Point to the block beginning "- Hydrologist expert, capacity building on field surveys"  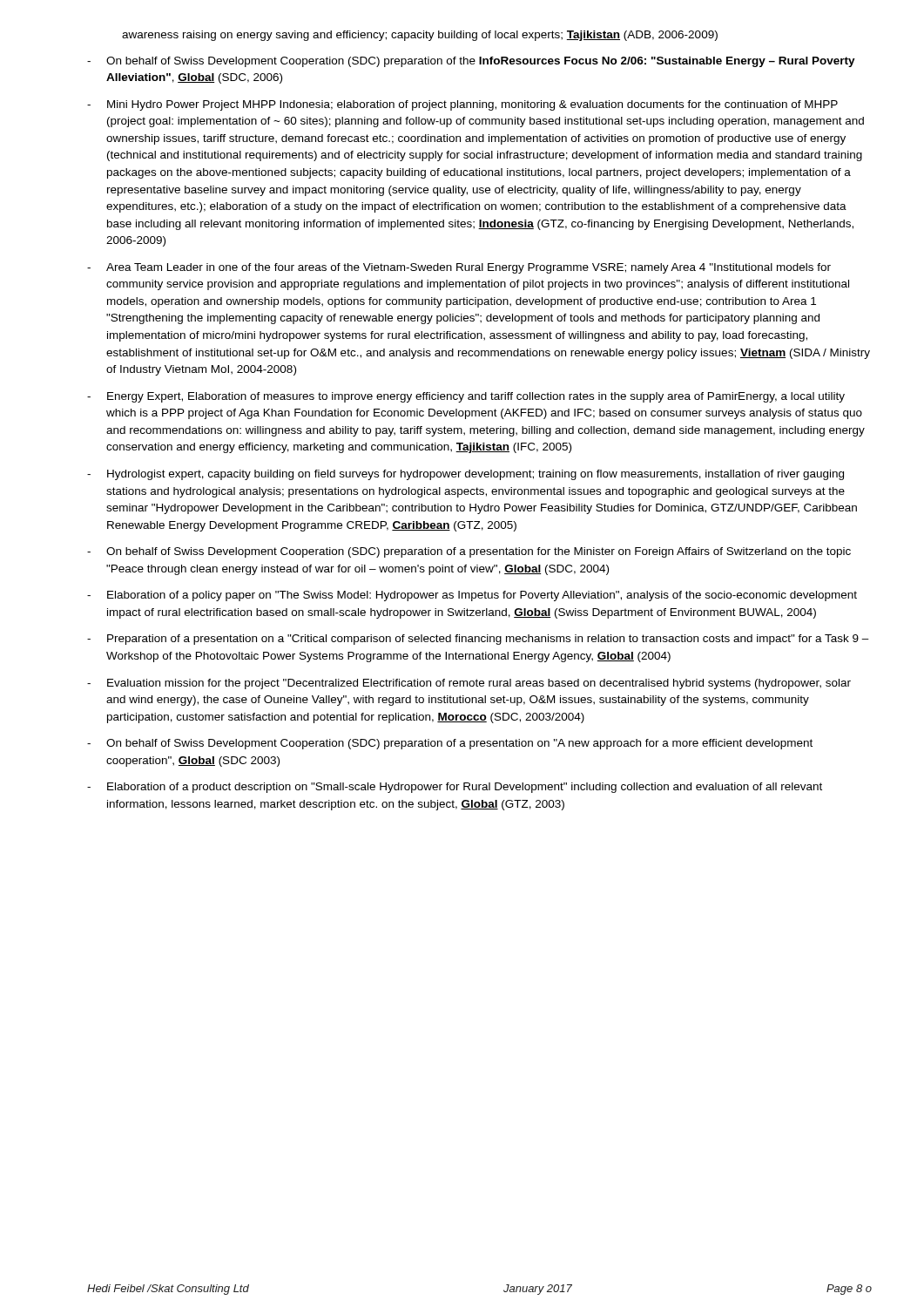[x=479, y=499]
